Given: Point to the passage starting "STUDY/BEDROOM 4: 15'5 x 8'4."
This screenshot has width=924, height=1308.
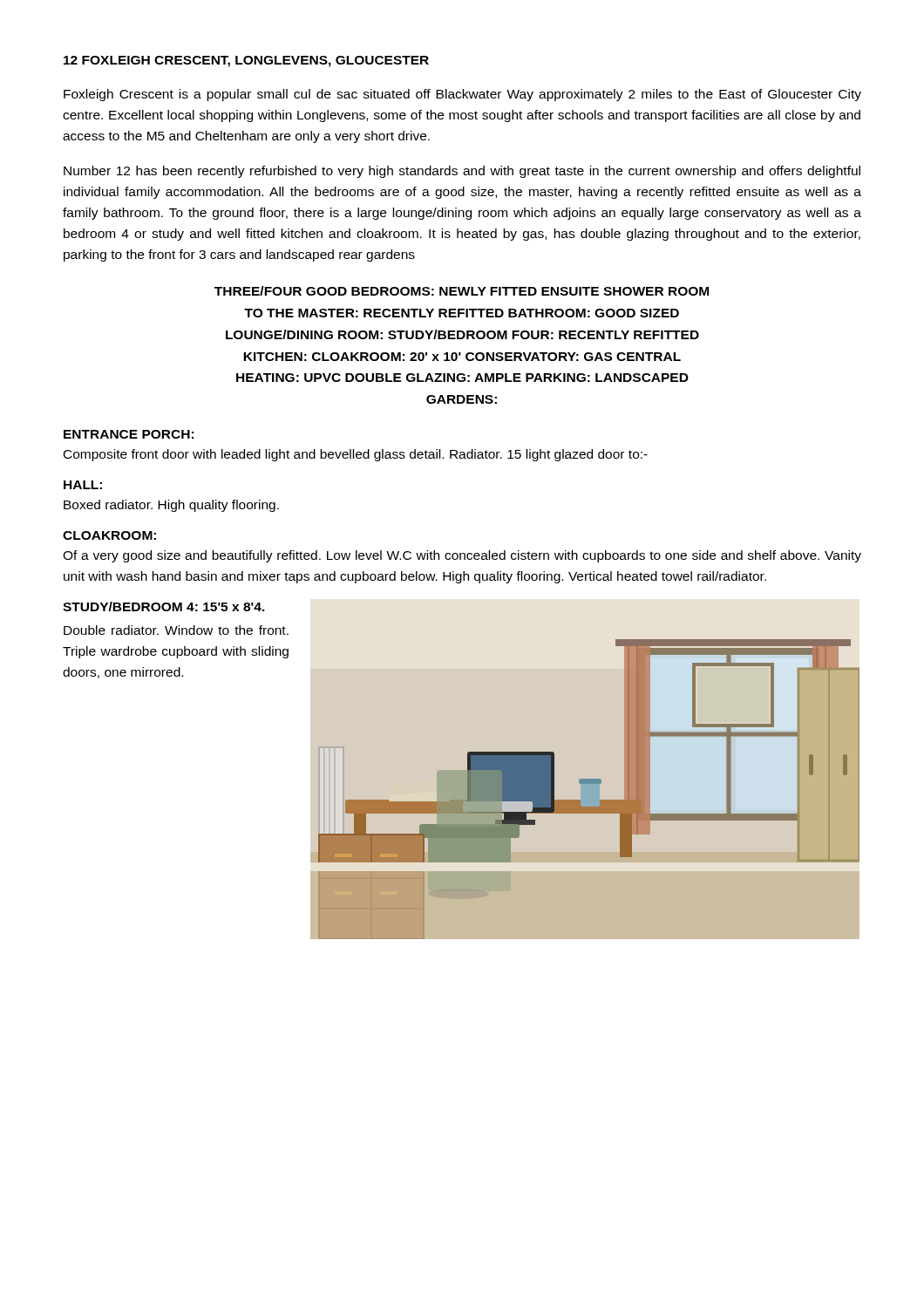Looking at the screenshot, I should coord(164,606).
